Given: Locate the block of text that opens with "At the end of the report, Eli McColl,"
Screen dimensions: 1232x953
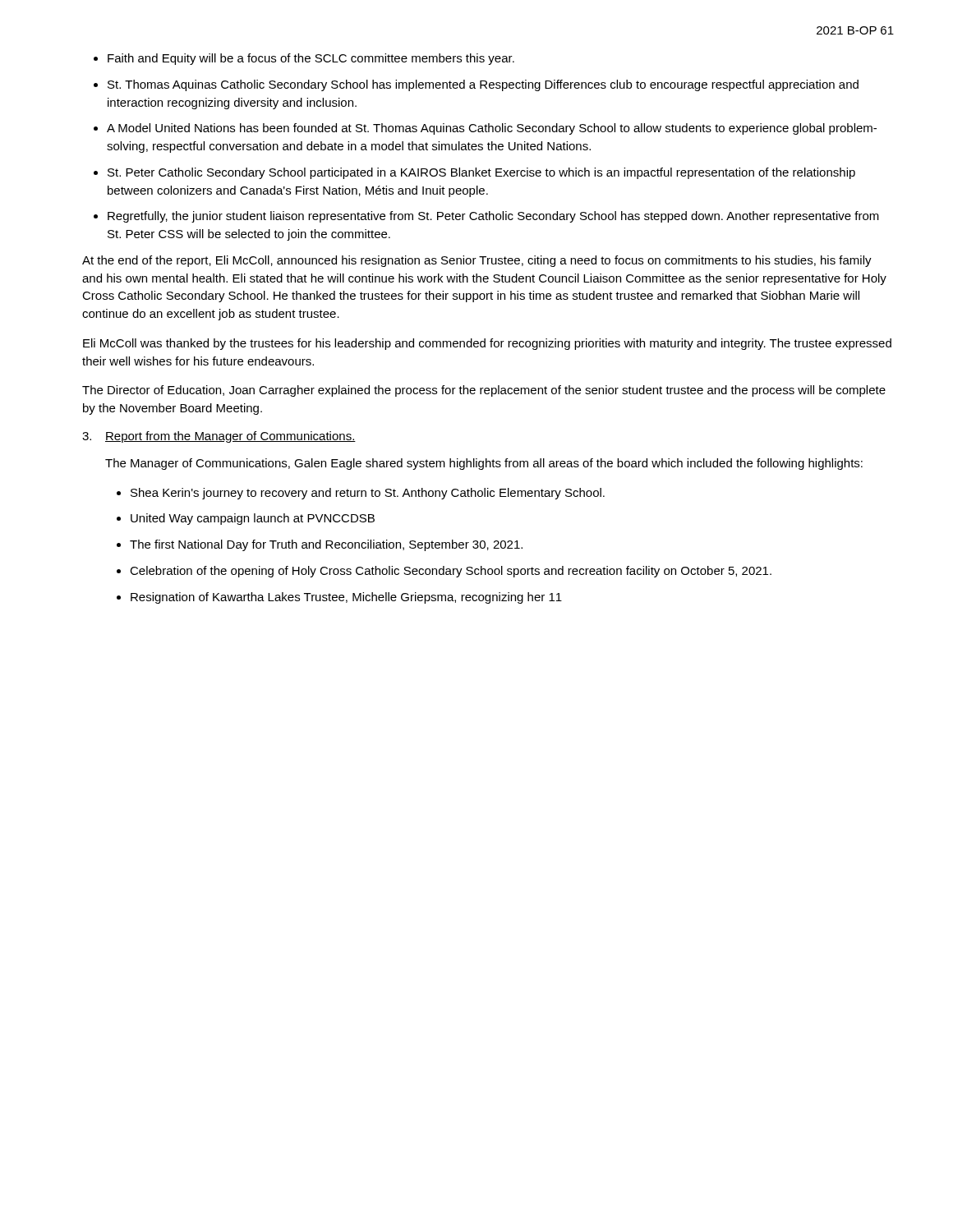Looking at the screenshot, I should 484,287.
